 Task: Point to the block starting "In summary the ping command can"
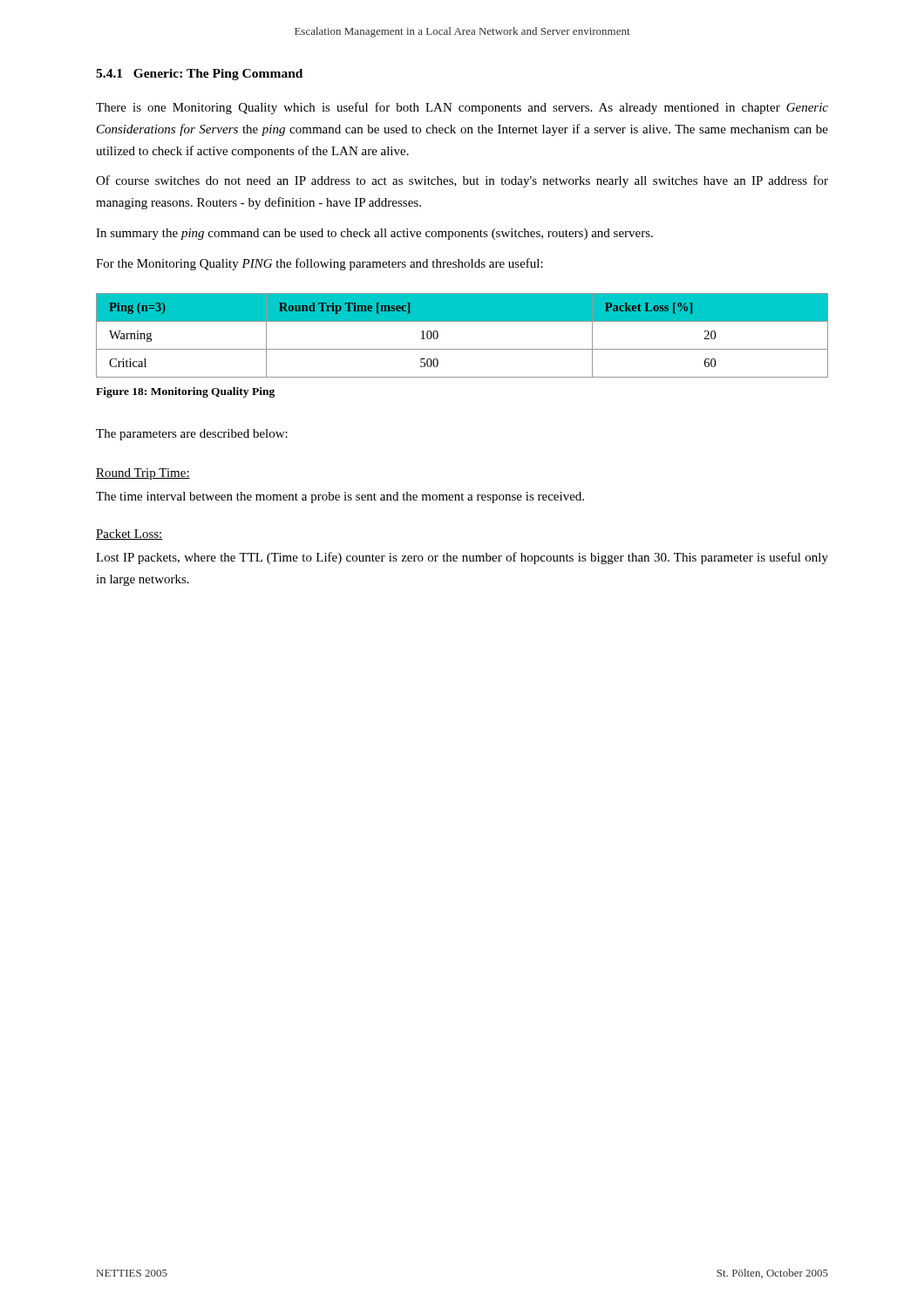[x=375, y=233]
